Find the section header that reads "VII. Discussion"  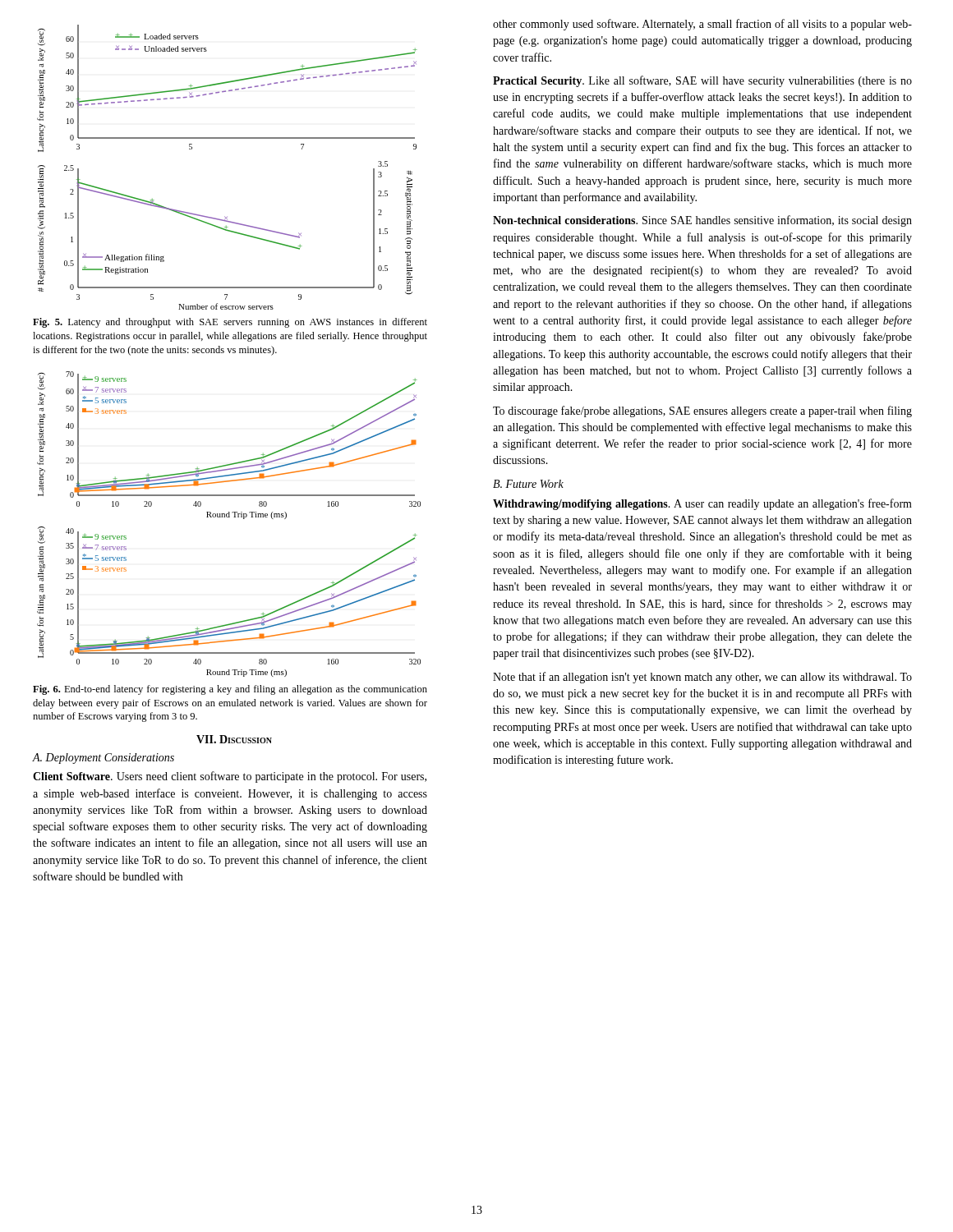tap(234, 740)
